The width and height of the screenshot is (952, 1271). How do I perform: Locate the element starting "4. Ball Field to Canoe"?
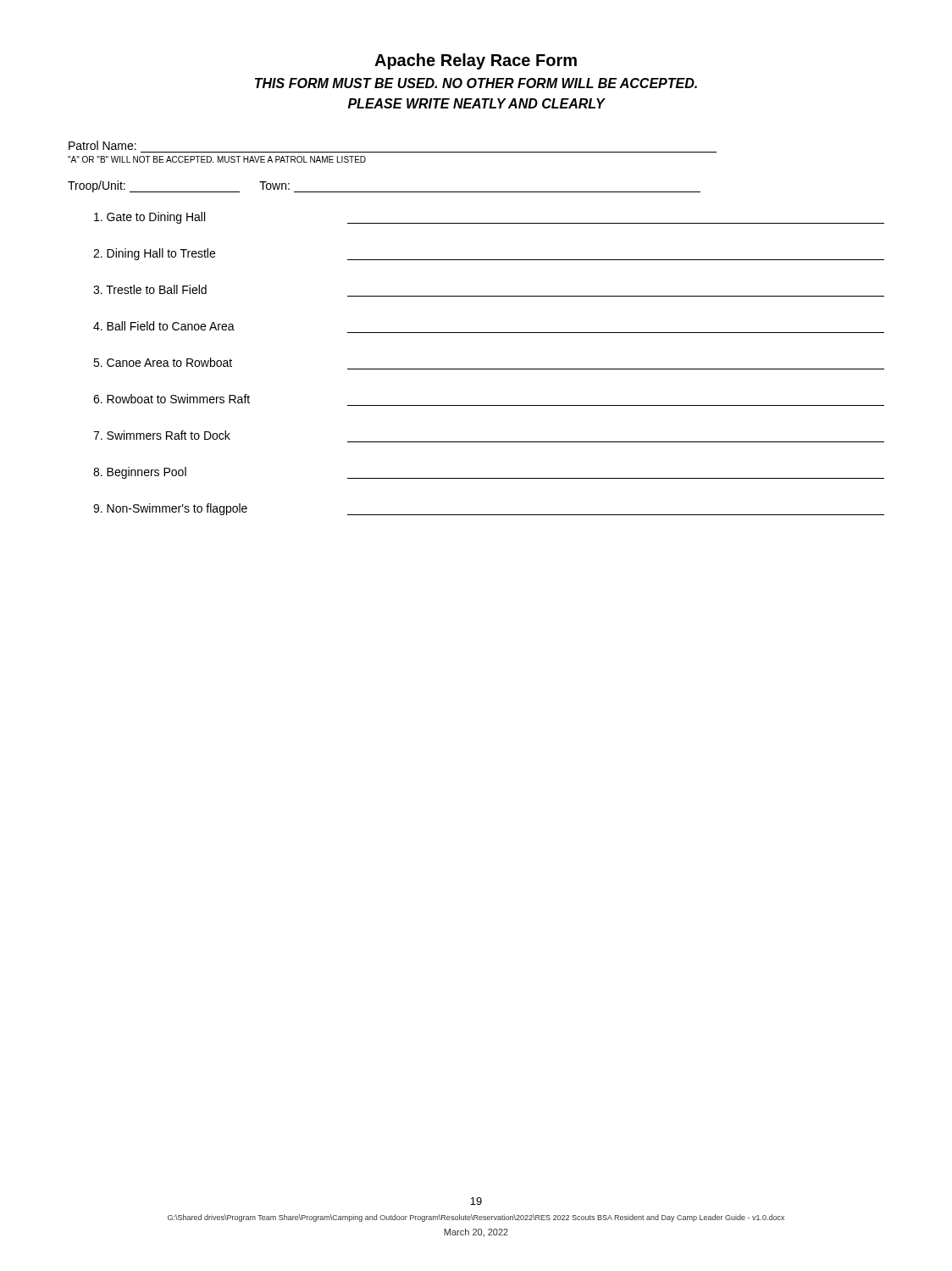coord(476,326)
